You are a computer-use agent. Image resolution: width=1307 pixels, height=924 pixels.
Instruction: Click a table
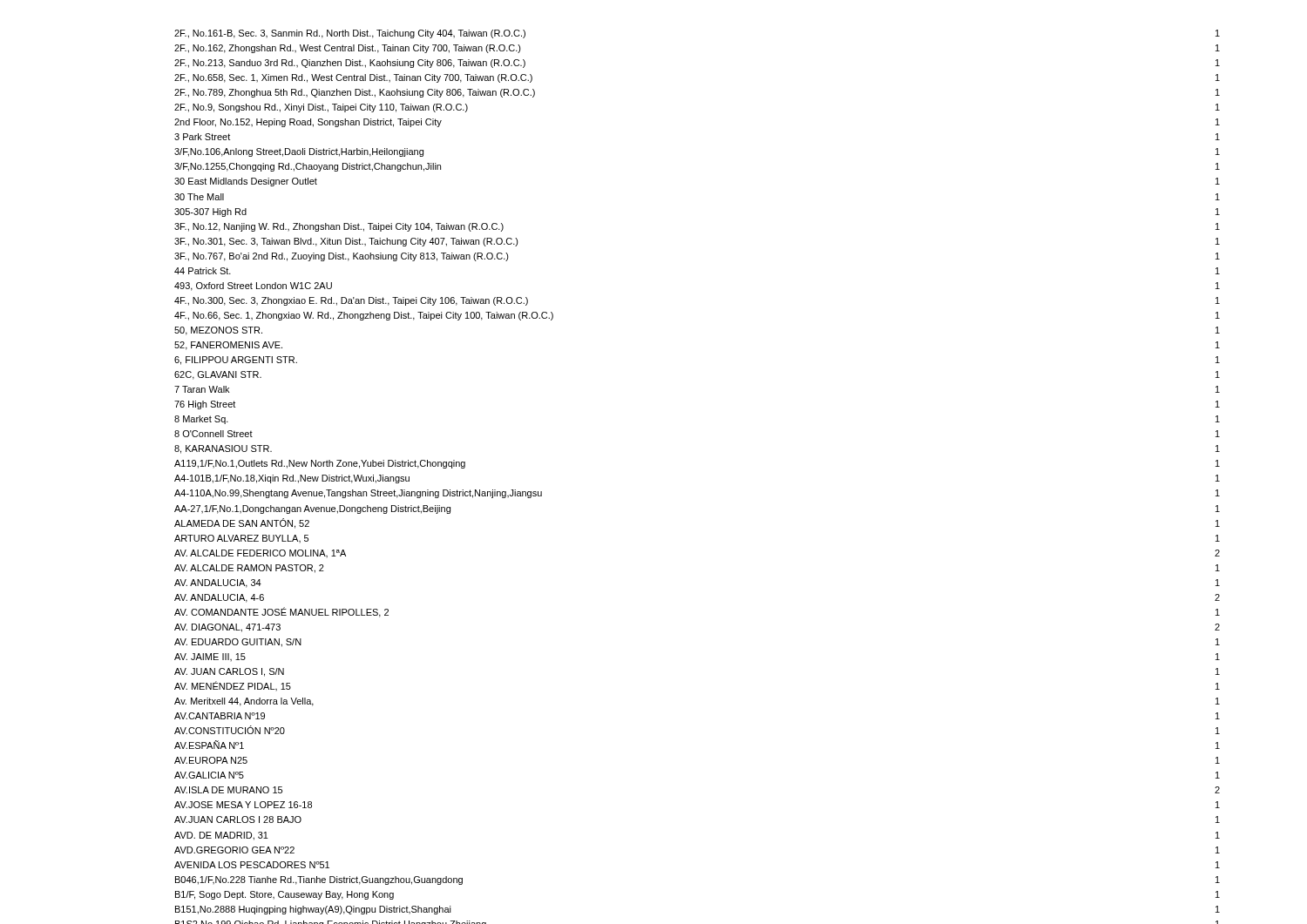click(697, 475)
